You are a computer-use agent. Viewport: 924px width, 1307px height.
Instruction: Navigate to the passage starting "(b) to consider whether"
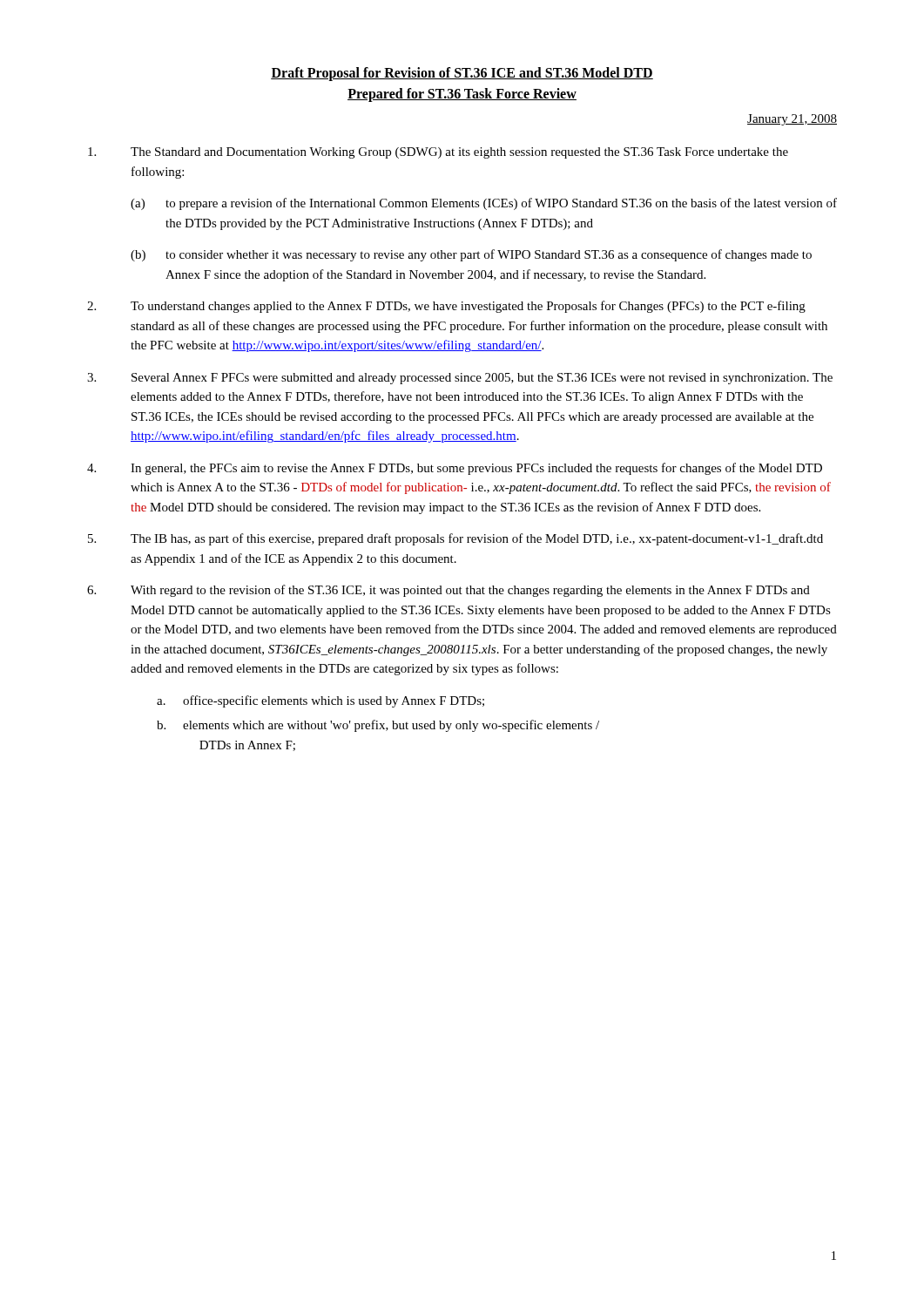[484, 264]
